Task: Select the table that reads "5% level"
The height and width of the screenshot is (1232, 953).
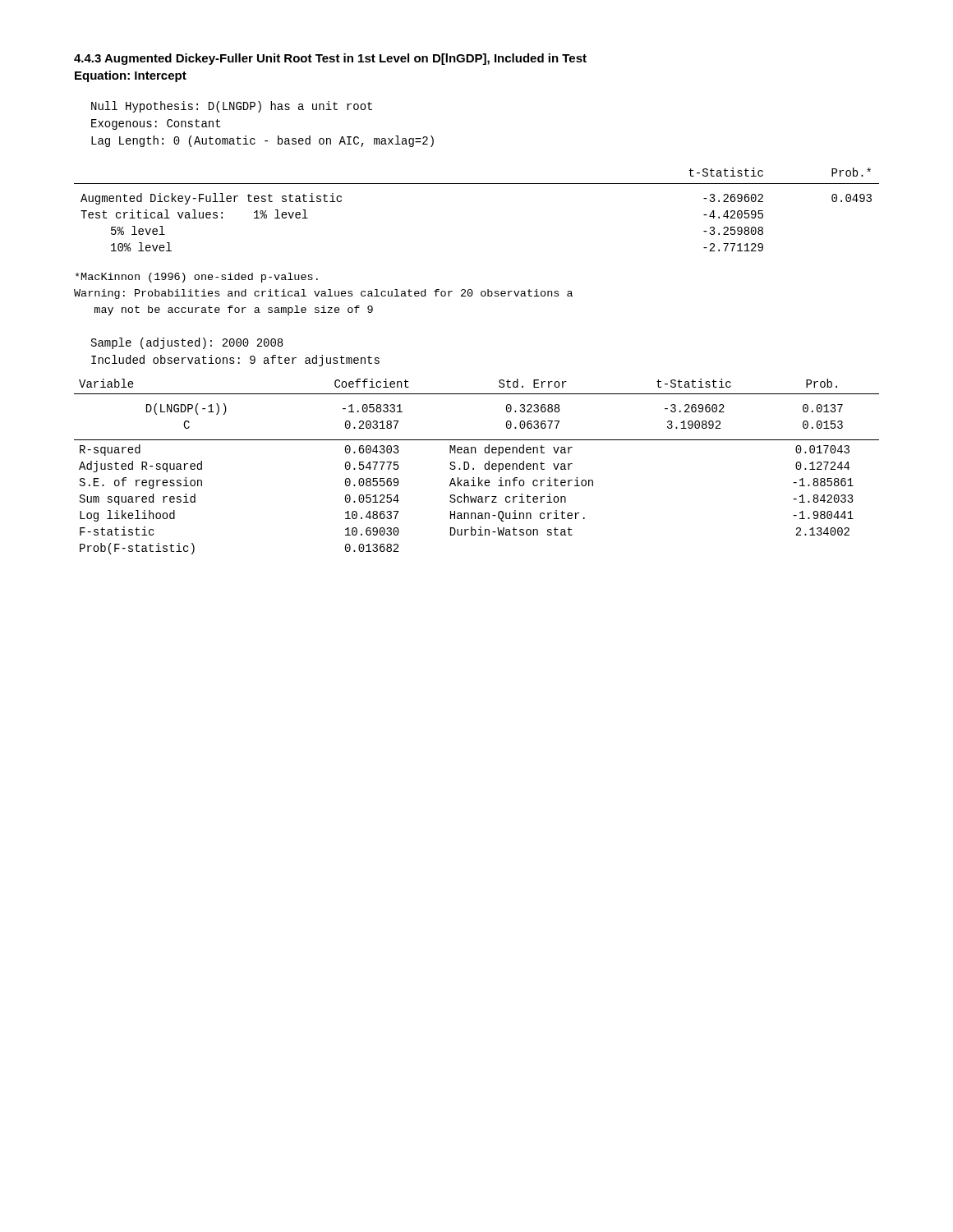Action: click(x=476, y=210)
